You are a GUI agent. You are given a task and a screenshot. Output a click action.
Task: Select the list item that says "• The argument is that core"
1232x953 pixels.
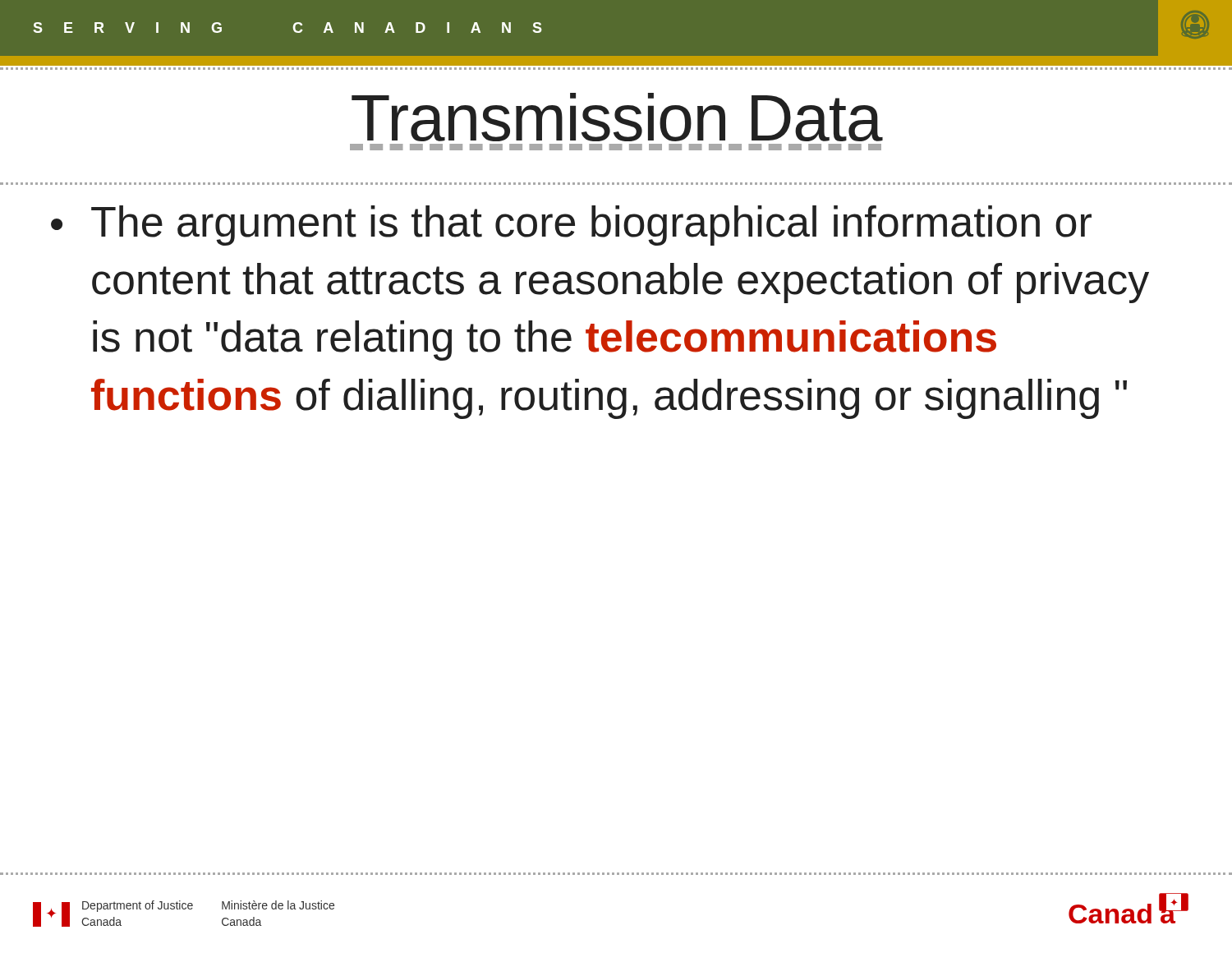click(616, 308)
